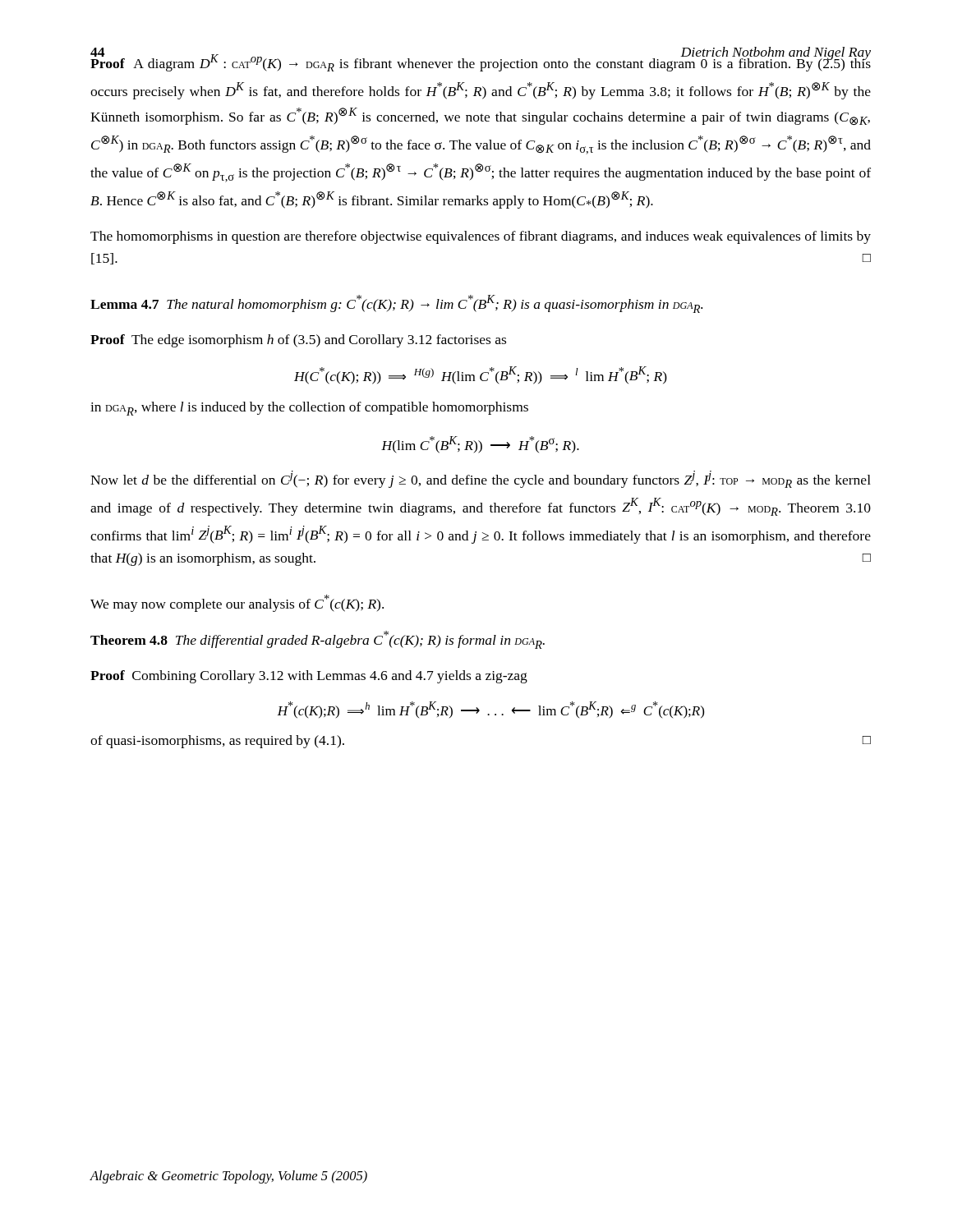Find the element starting "of quasi-isomorphisms, as required by (4.1). □"
953x1232 pixels.
click(214, 741)
